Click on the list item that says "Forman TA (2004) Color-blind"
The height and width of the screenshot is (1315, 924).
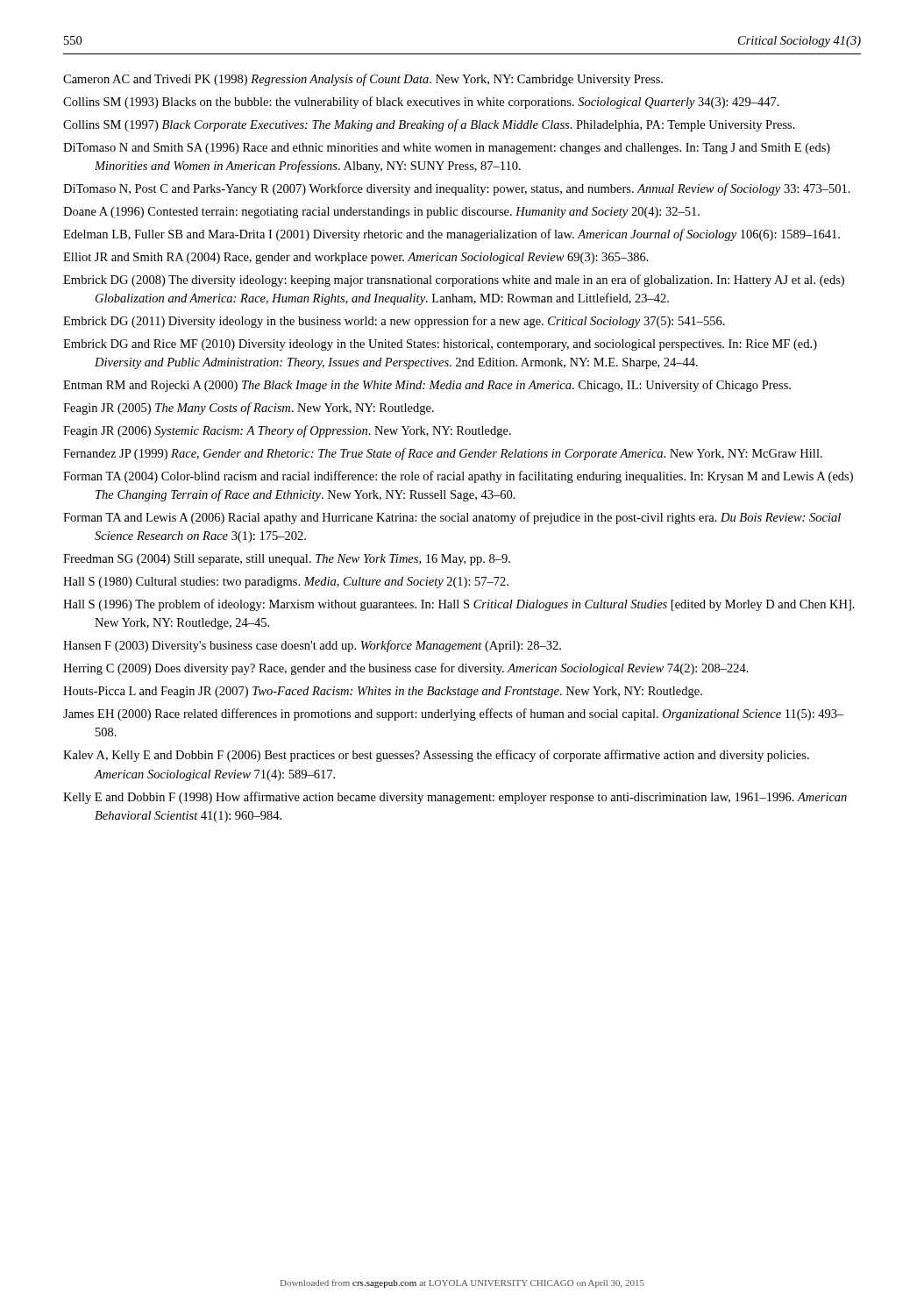tap(458, 485)
